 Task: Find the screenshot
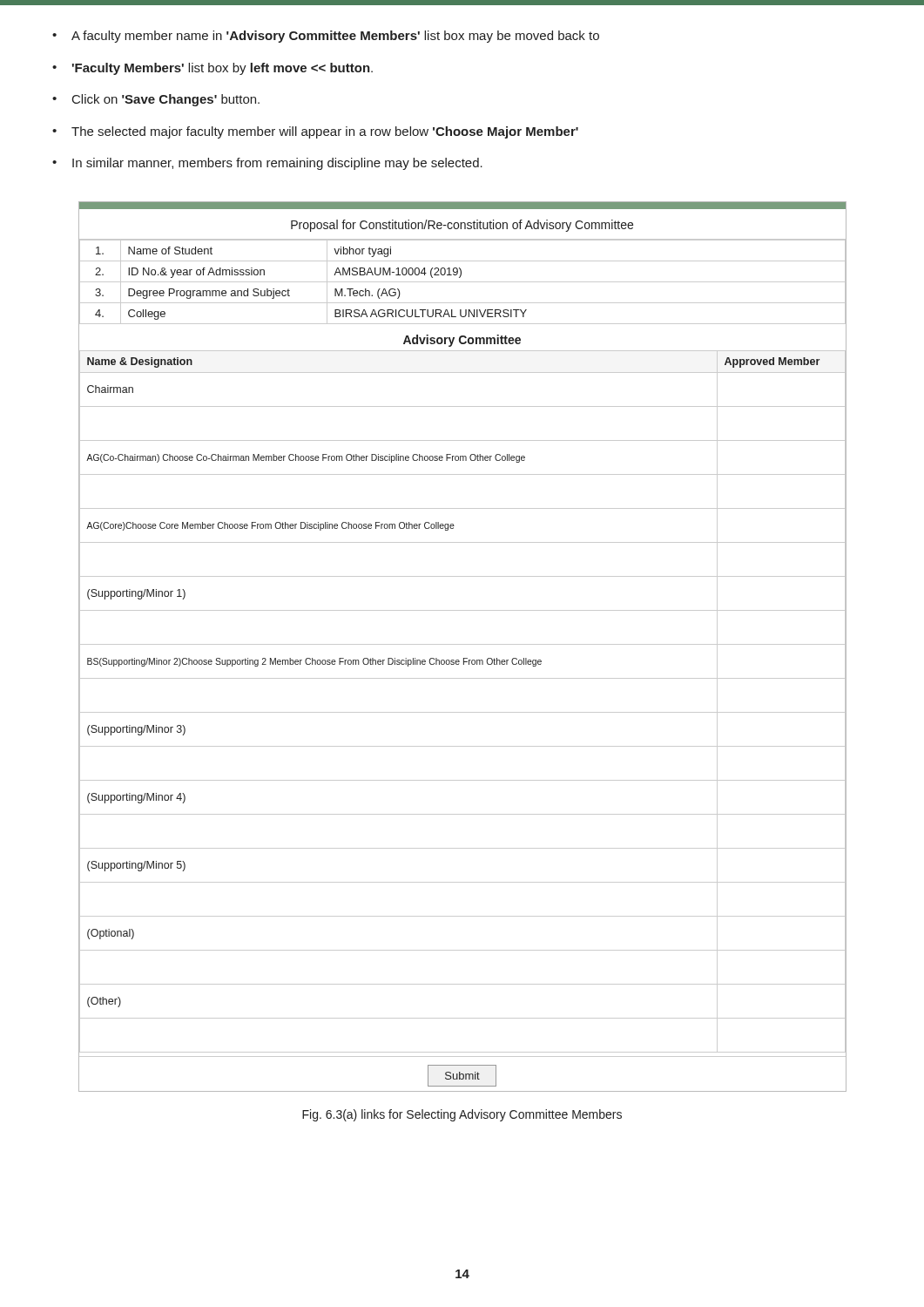[x=462, y=646]
